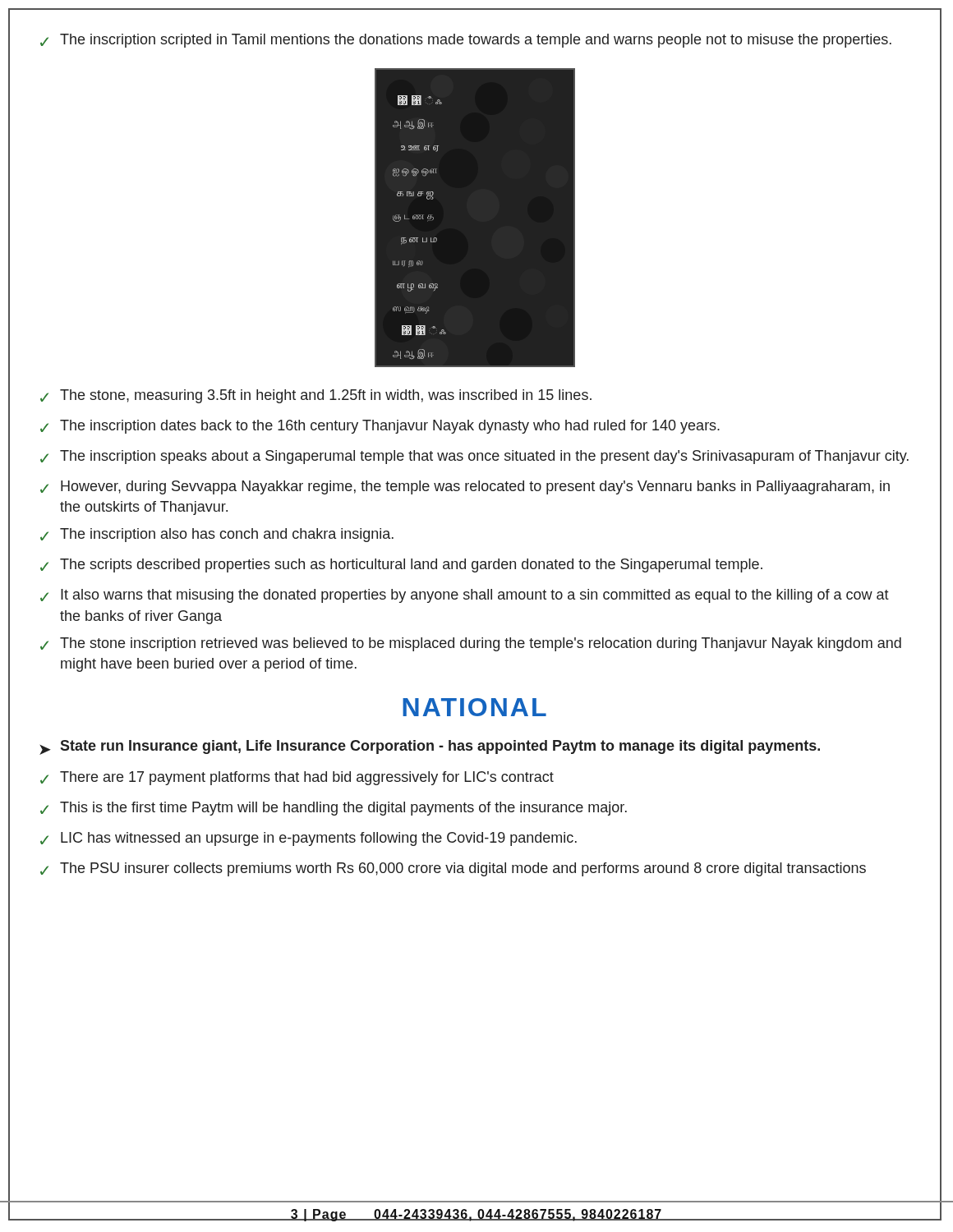Point to the block beginning "✓ It also warns that"

pyautogui.click(x=475, y=606)
